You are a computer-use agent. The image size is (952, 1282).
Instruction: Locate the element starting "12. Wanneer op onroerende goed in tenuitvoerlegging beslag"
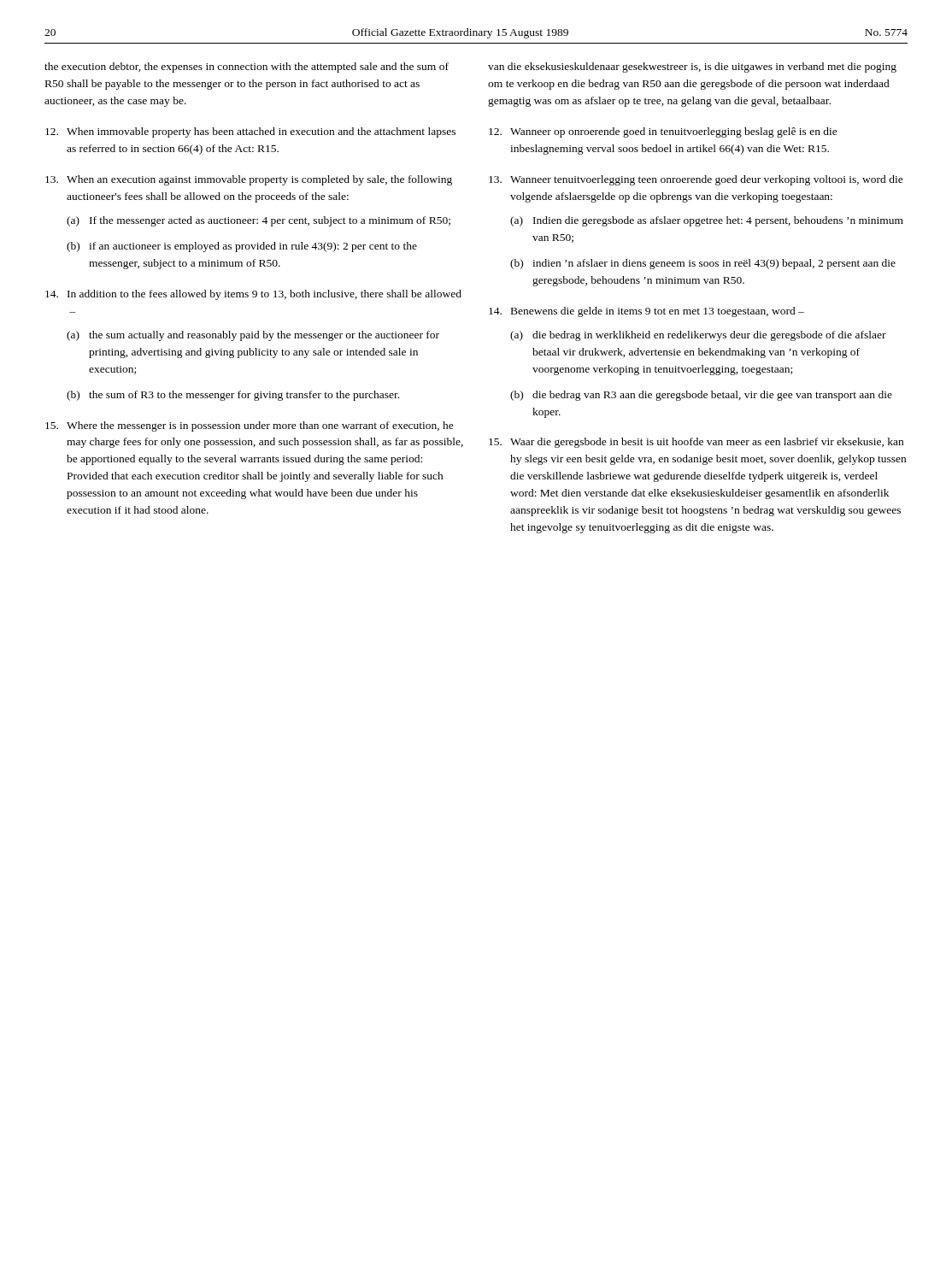698,140
